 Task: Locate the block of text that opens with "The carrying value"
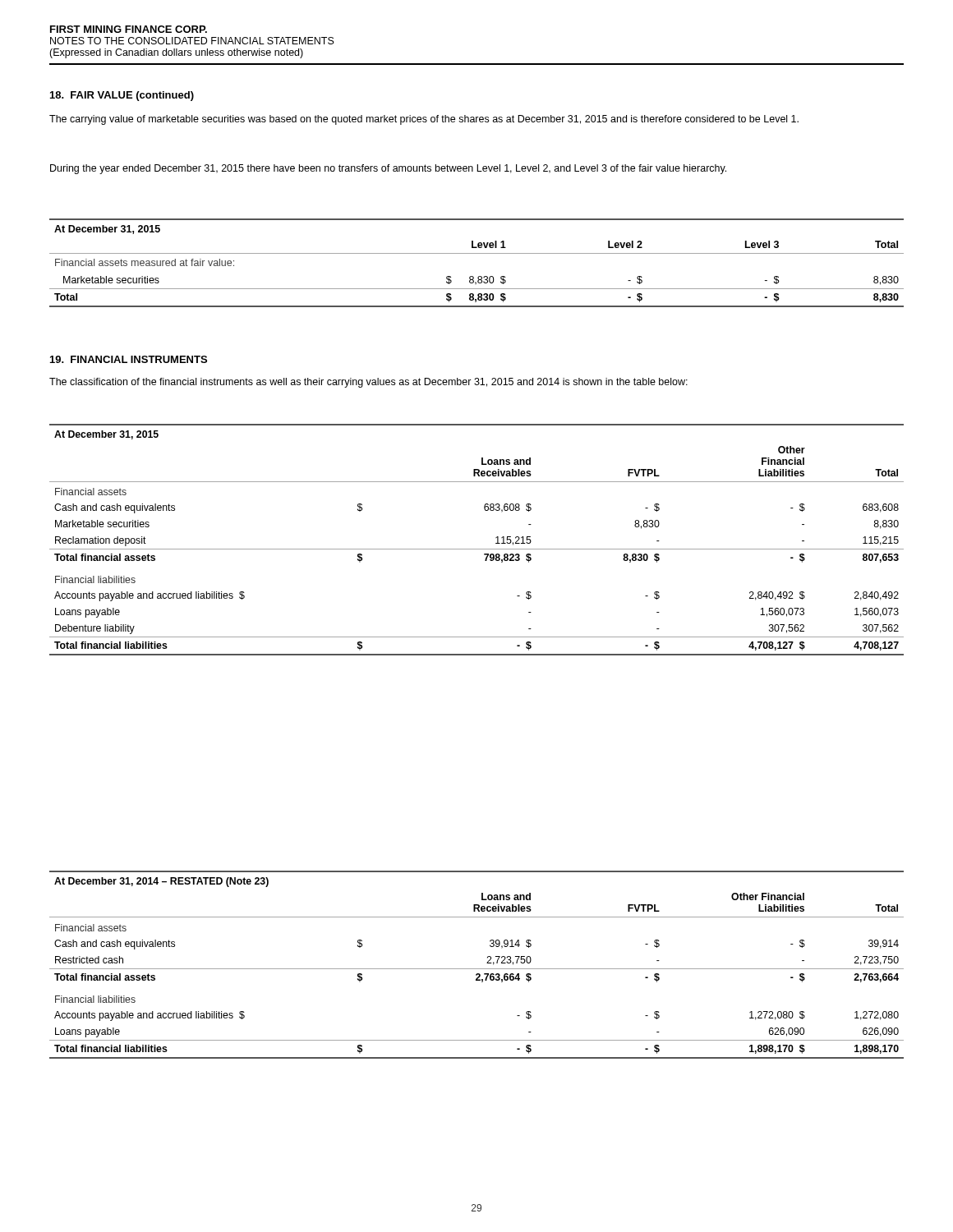[x=424, y=119]
